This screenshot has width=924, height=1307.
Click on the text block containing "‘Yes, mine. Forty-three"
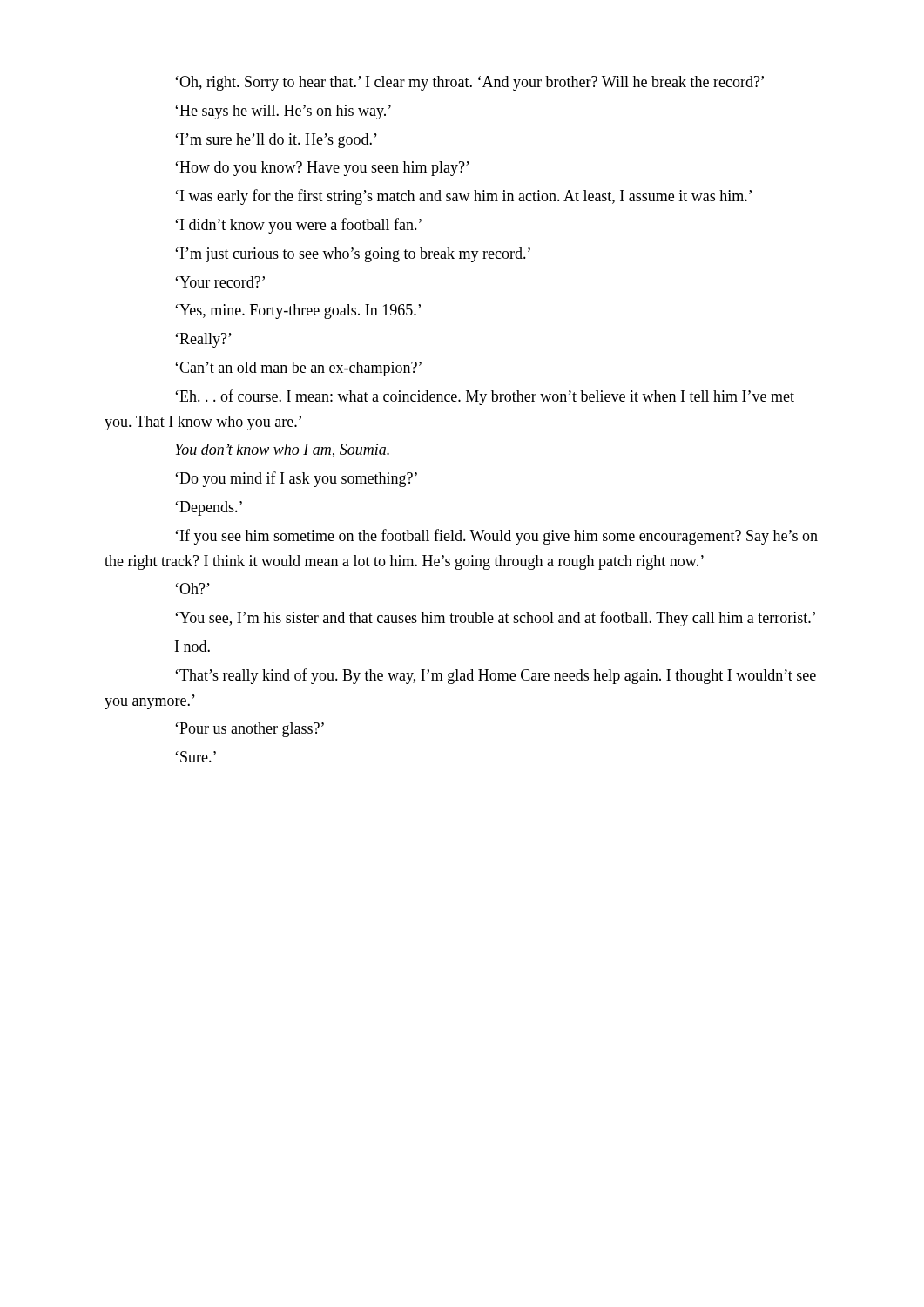point(298,312)
